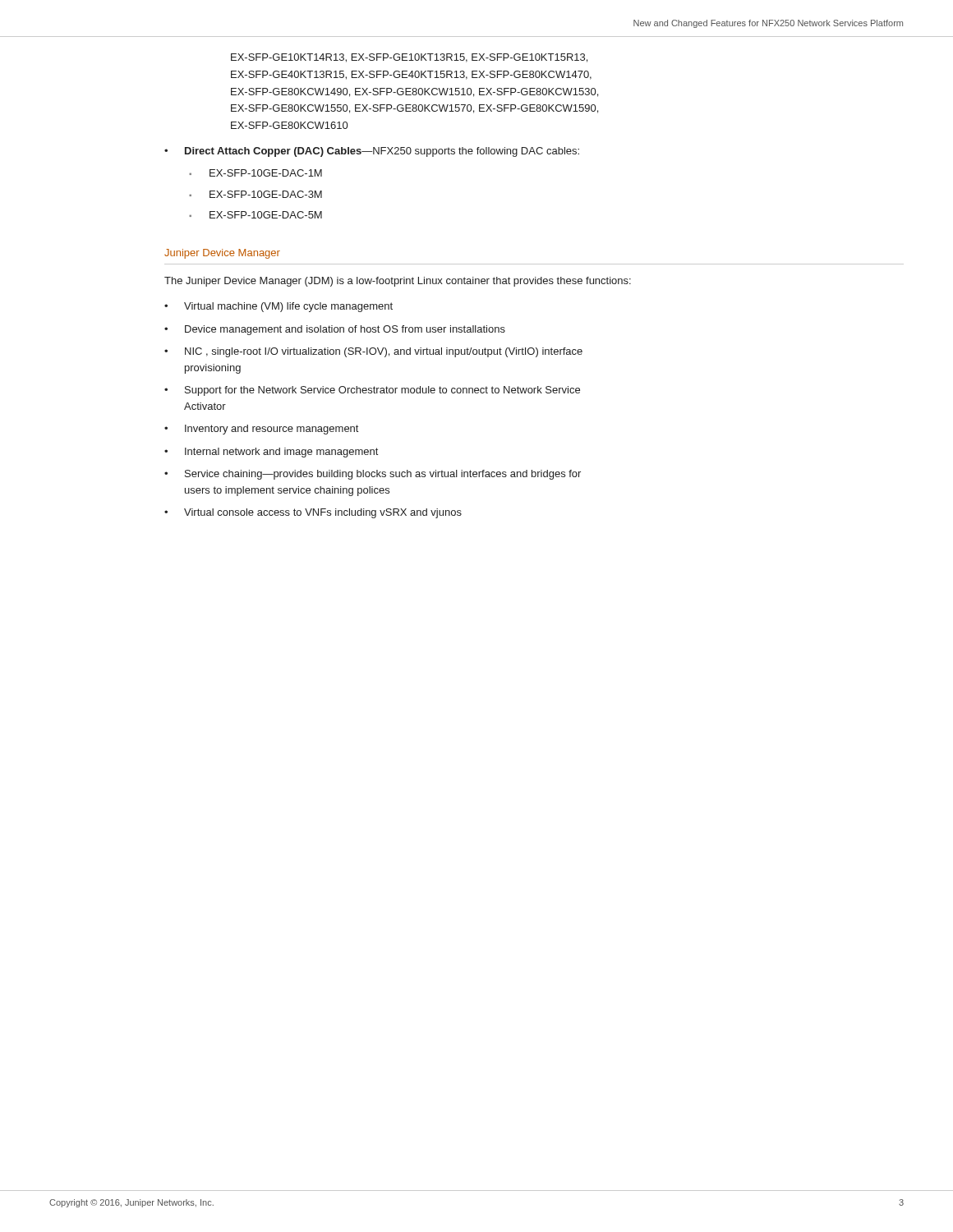Find the list item with the text "▪ EX-SFP-10GE-DAC-5M"
Viewport: 953px width, 1232px height.
click(x=256, y=215)
